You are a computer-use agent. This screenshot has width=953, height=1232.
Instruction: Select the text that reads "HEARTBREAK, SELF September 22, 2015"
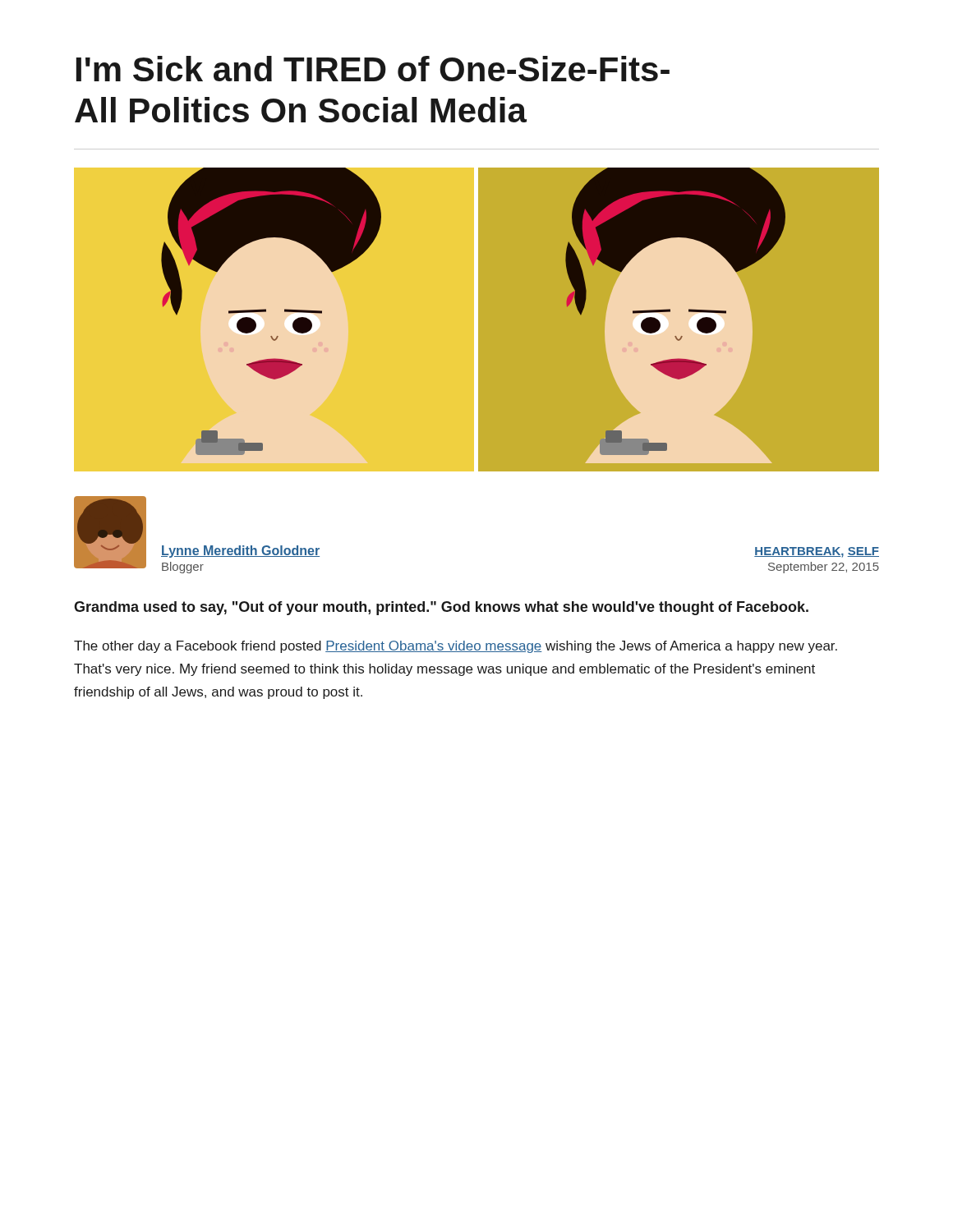pos(817,559)
